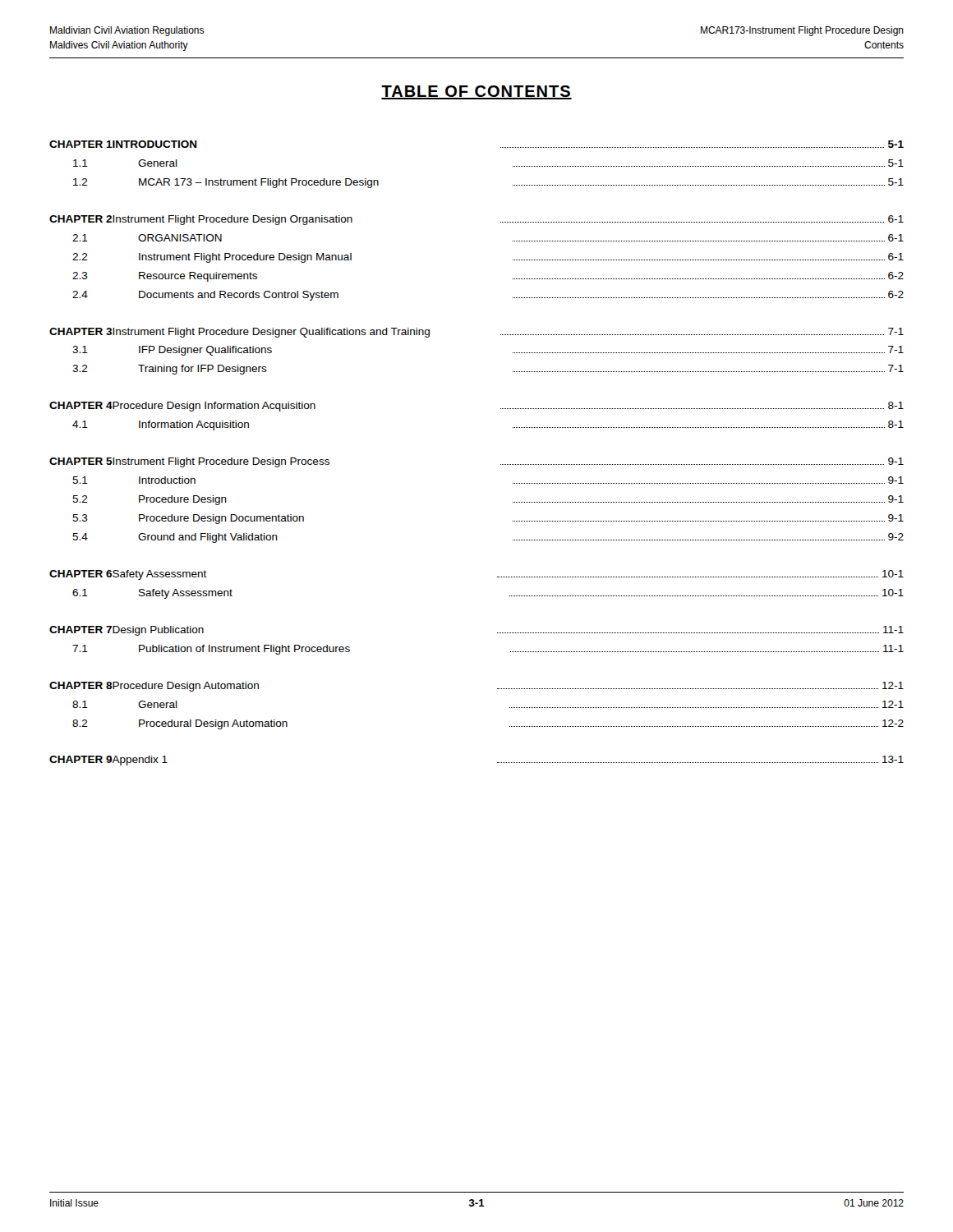Find the list item with the text "2.2 Instrument Flight Procedure Design Manual"

coord(75,257)
